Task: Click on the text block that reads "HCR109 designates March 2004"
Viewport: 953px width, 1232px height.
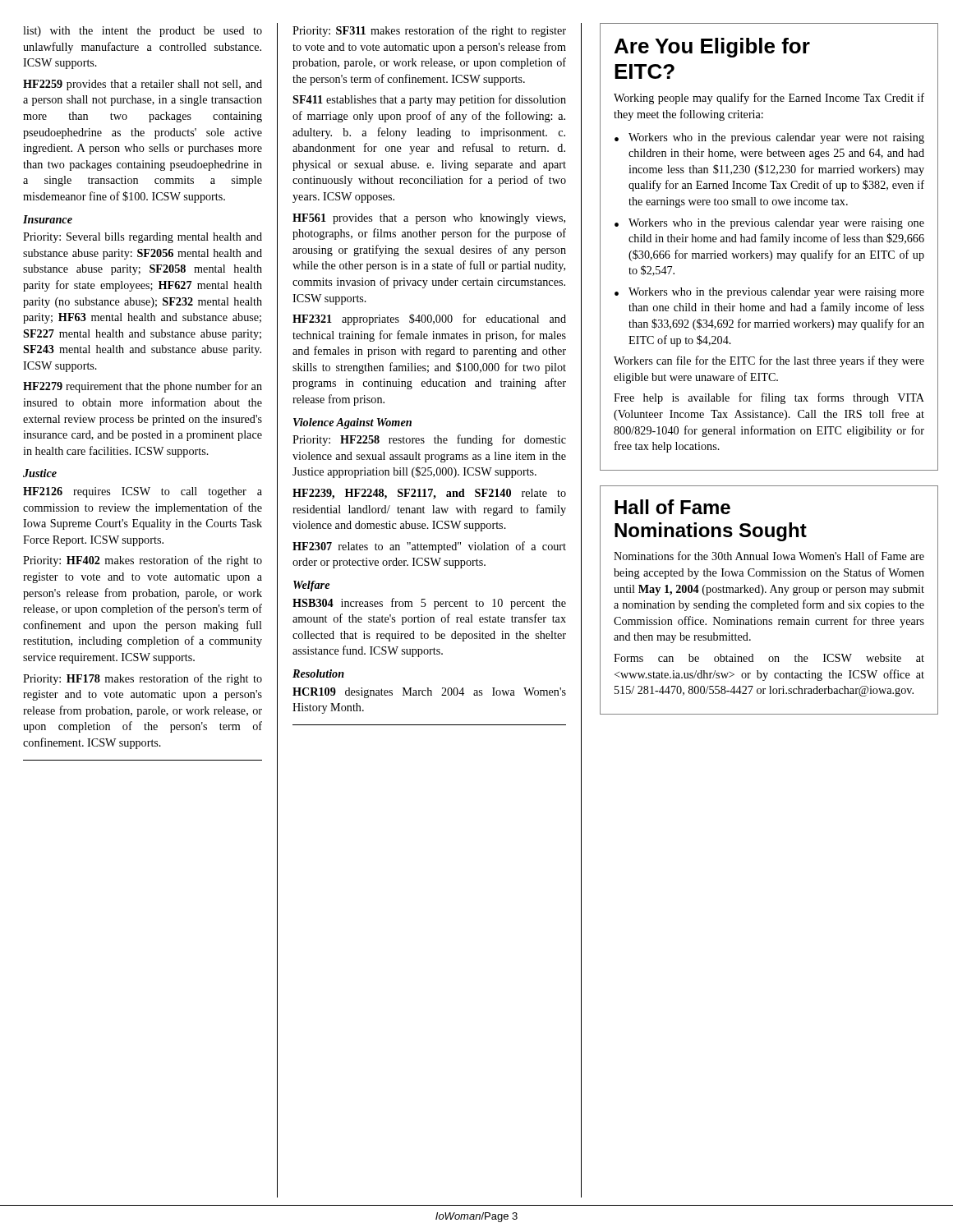Action: point(429,699)
